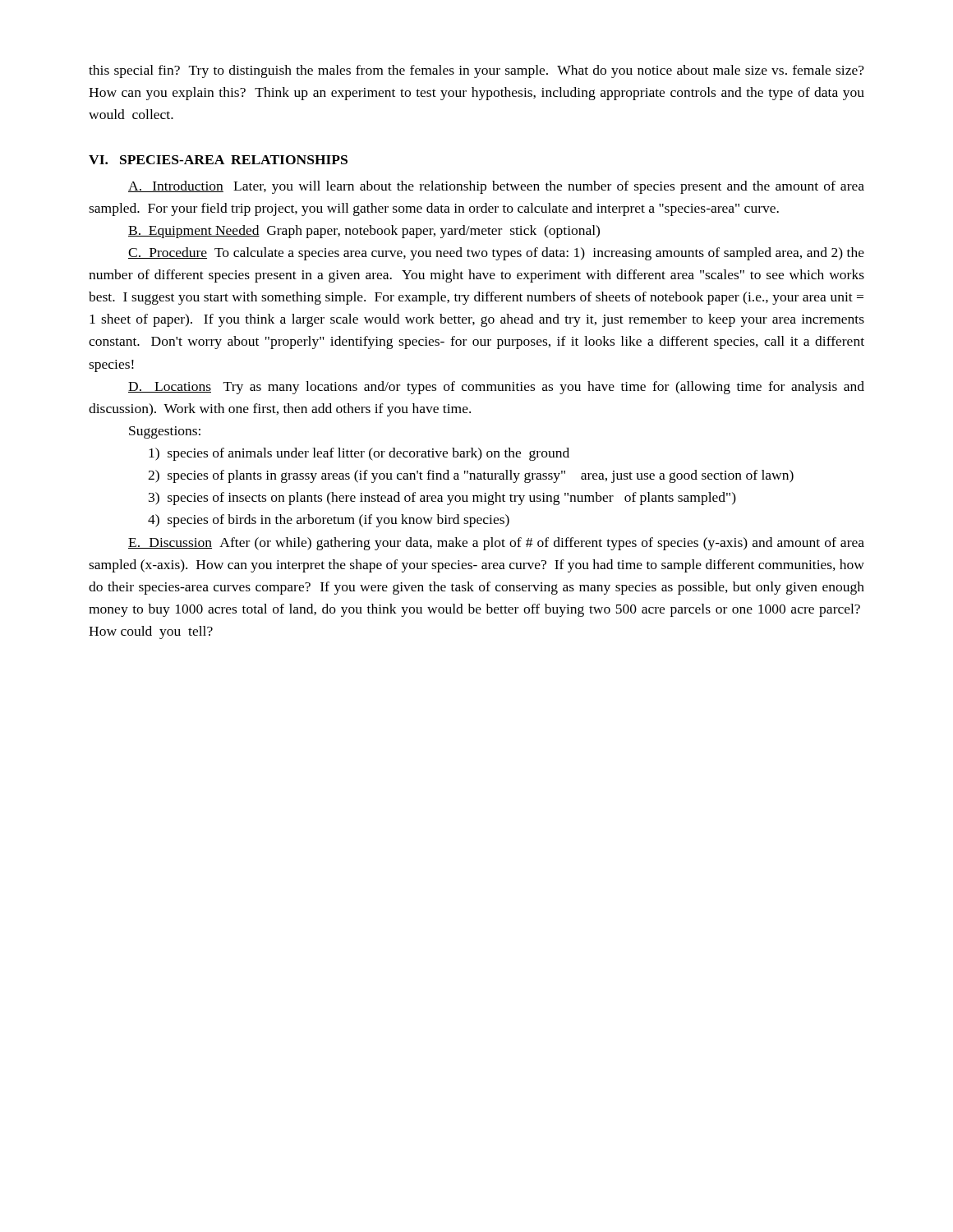Image resolution: width=953 pixels, height=1232 pixels.
Task: Click the passage that begins "E. Discussion After (or while) gathering your"
Action: pos(476,586)
